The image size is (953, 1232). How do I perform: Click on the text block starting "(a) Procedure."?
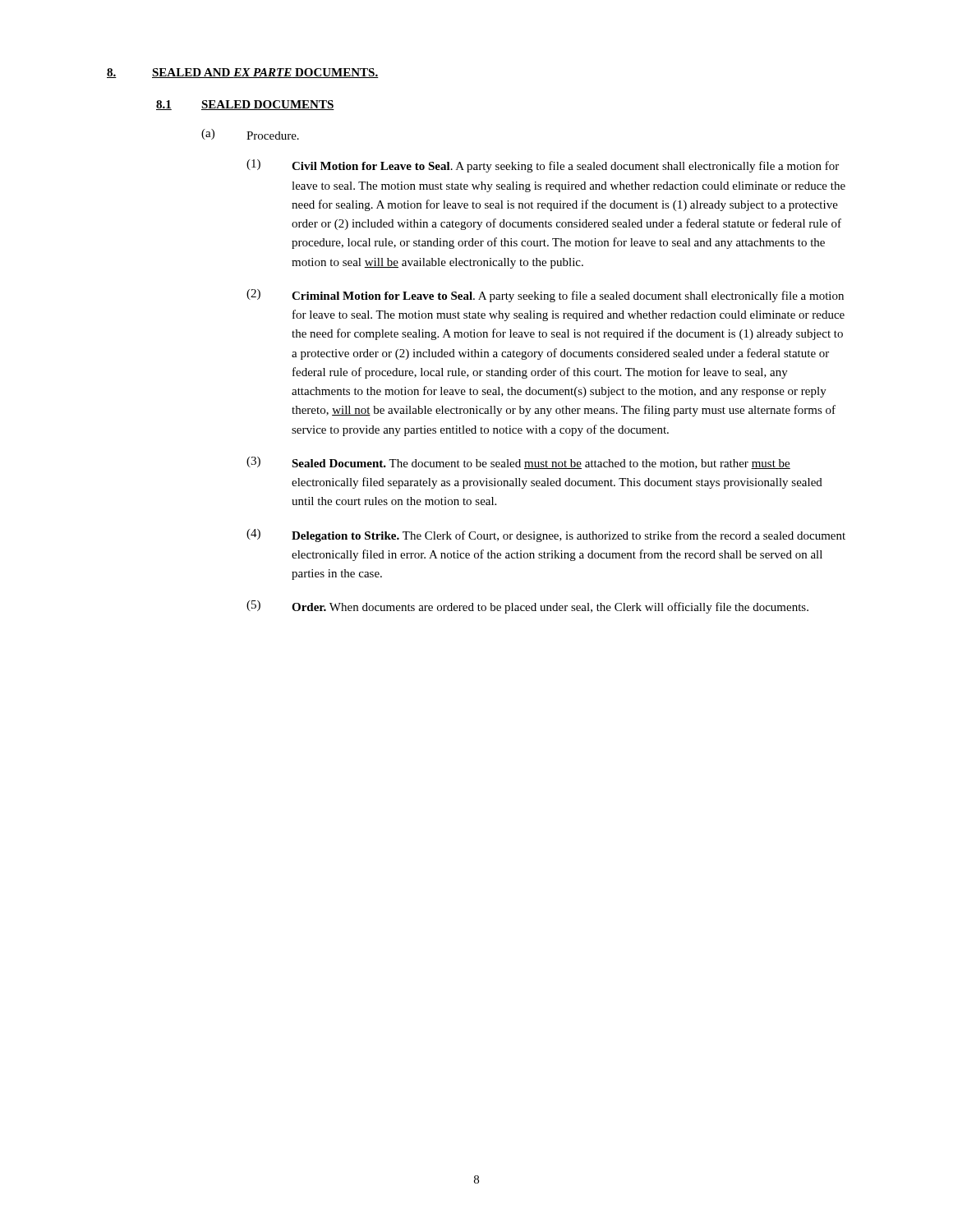coord(250,136)
